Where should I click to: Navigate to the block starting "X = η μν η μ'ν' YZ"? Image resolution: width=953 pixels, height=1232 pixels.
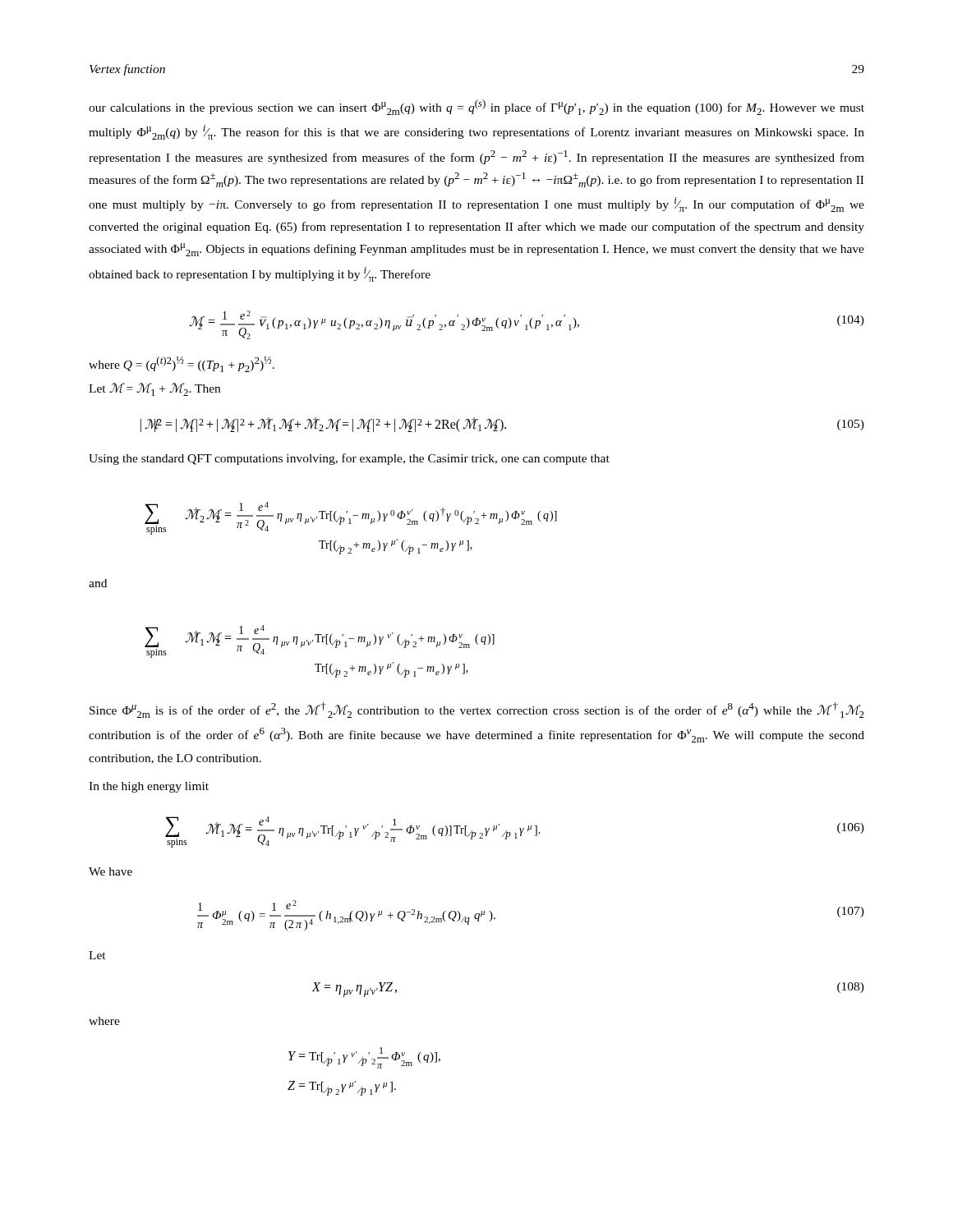click(x=358, y=989)
